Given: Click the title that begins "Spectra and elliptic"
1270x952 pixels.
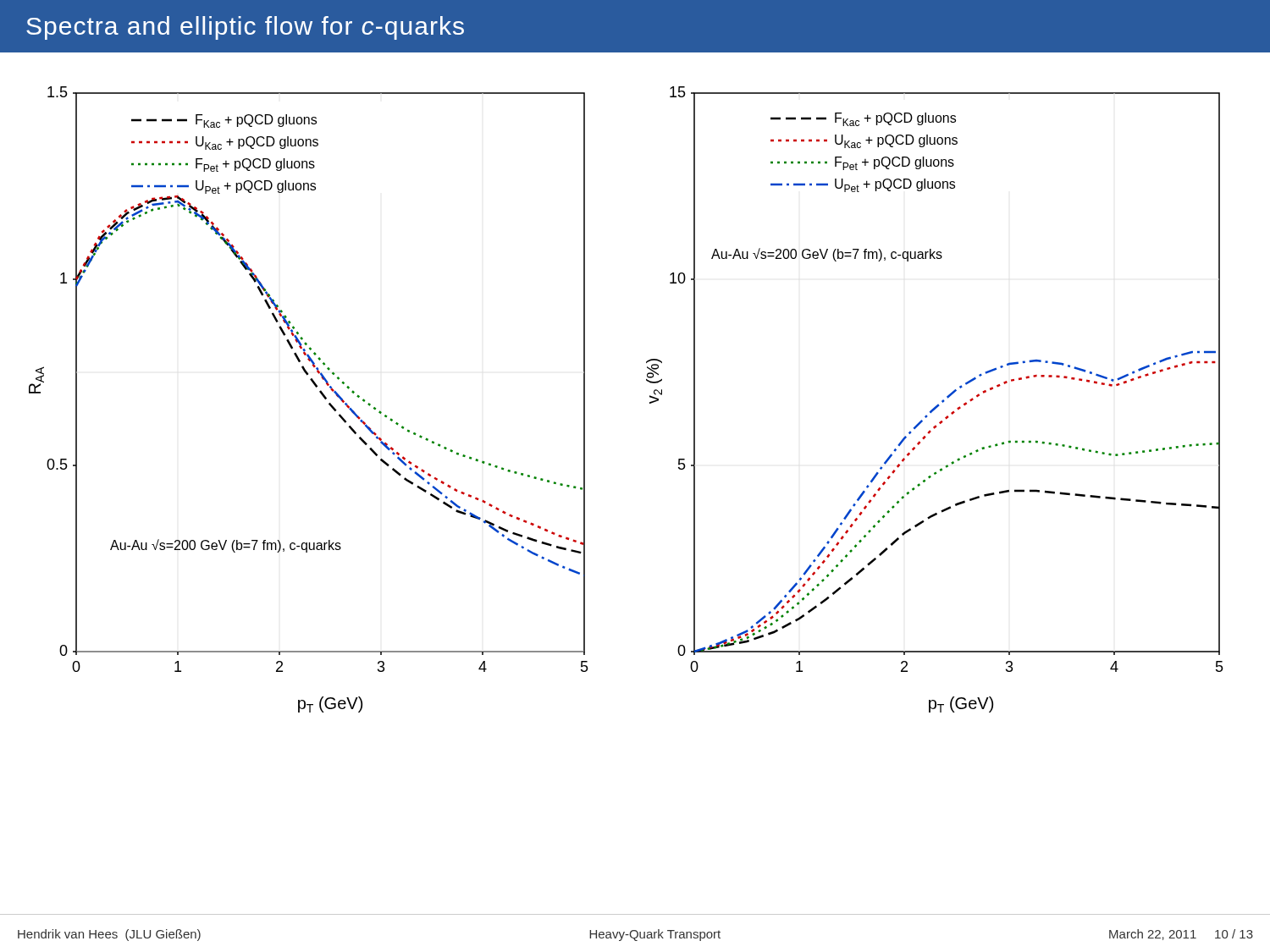Looking at the screenshot, I should [245, 26].
